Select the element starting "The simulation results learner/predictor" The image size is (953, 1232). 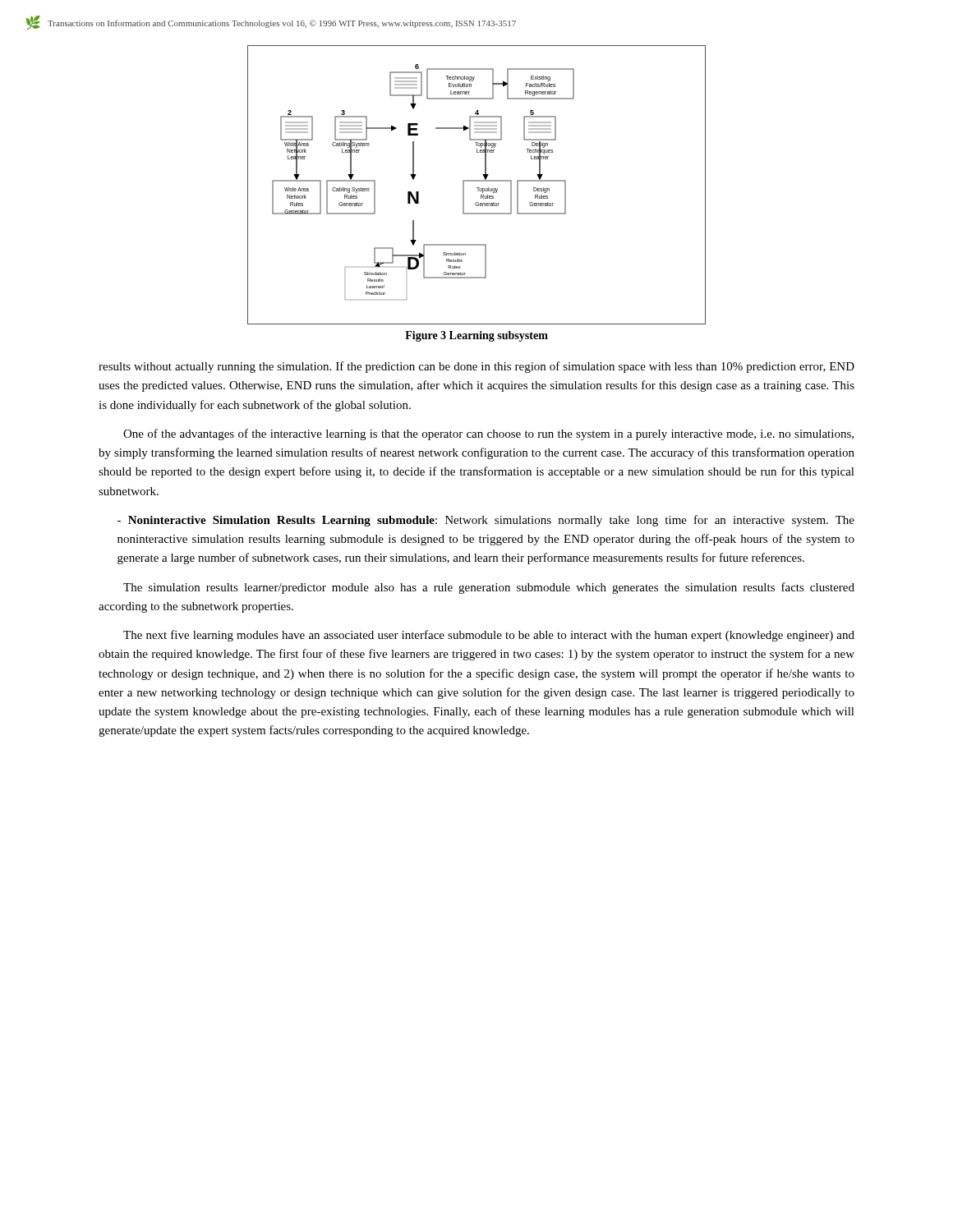click(476, 596)
